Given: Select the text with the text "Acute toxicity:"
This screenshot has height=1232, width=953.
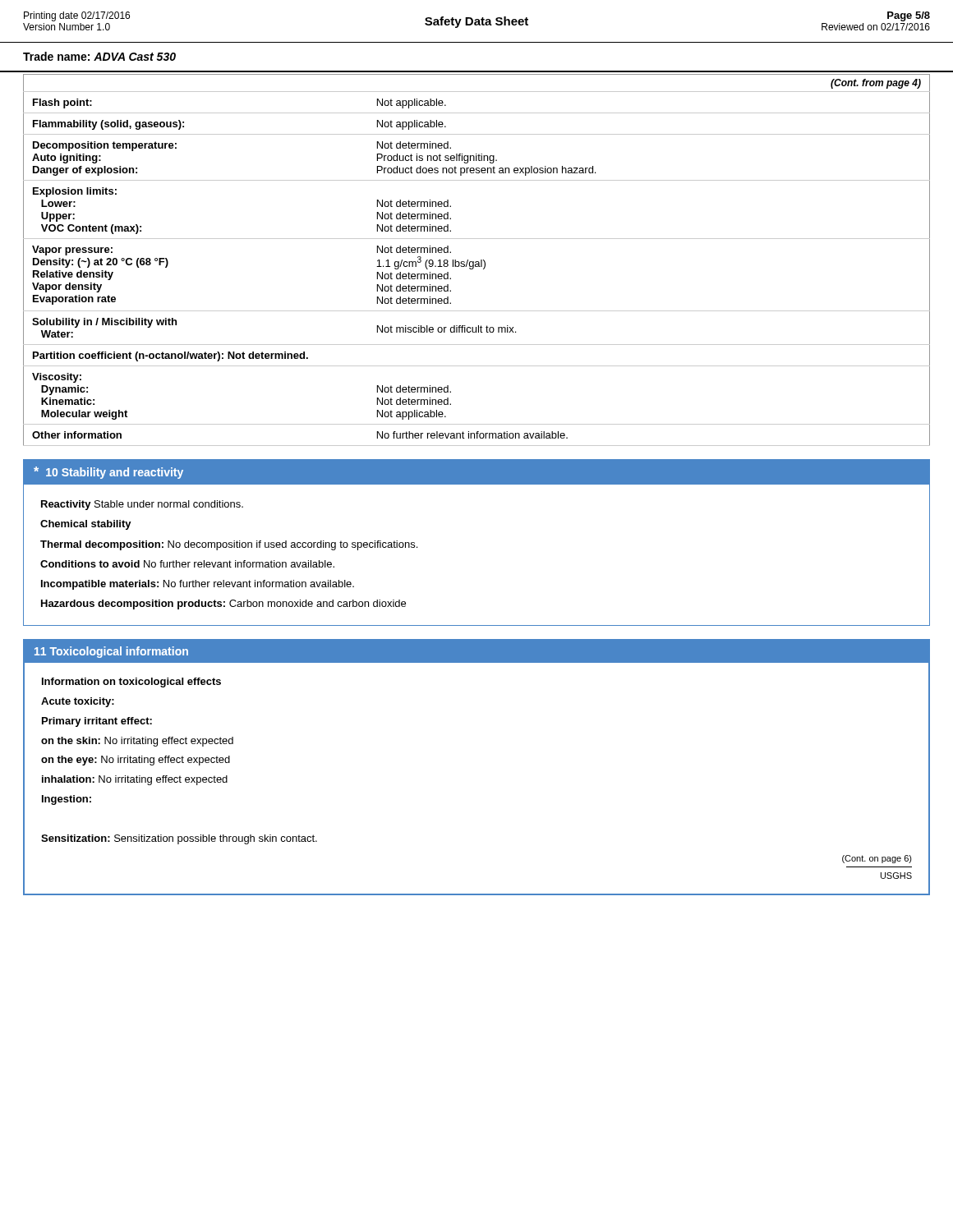Looking at the screenshot, I should (78, 701).
